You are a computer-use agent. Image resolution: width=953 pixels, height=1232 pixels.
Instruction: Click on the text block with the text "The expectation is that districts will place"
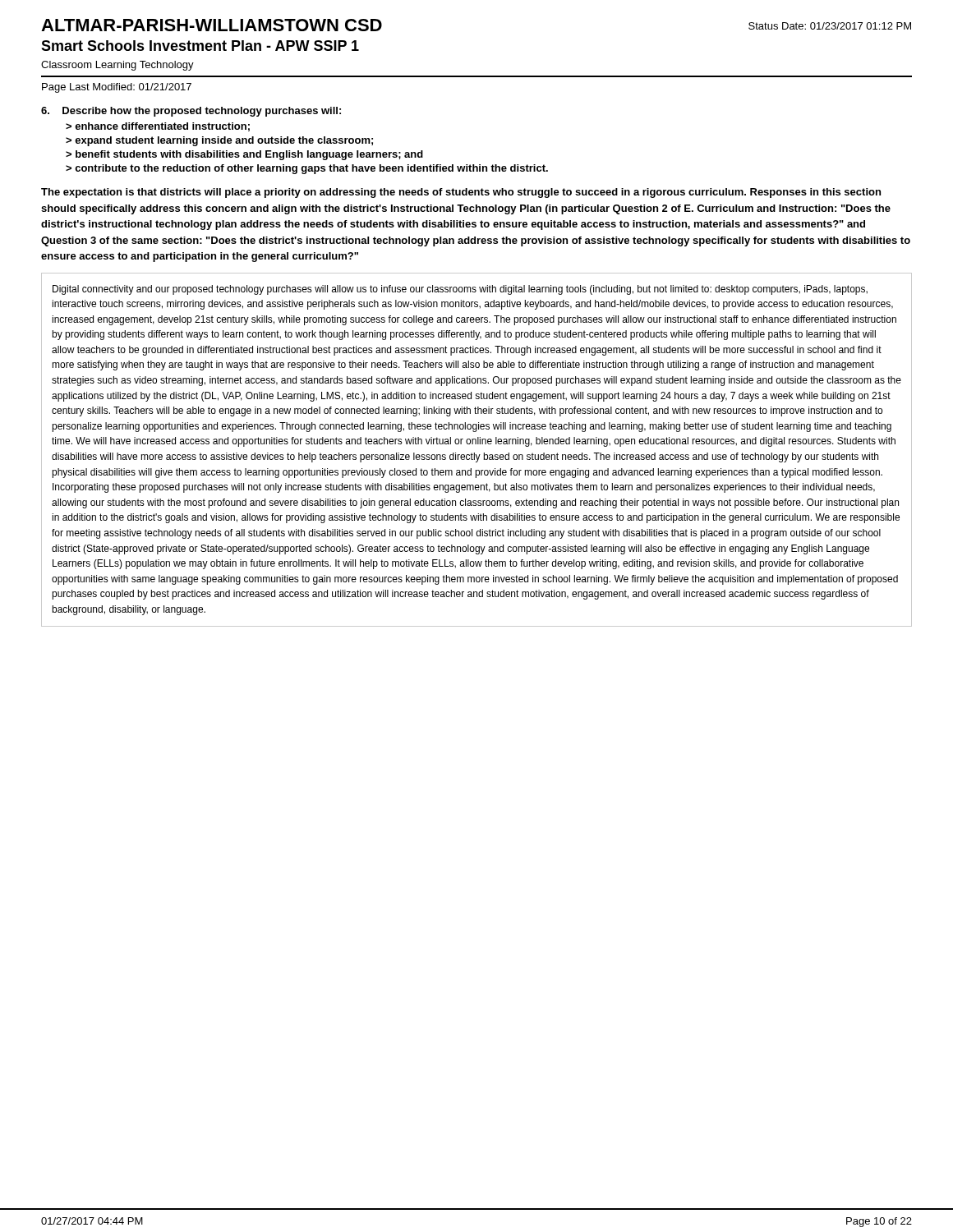click(476, 224)
